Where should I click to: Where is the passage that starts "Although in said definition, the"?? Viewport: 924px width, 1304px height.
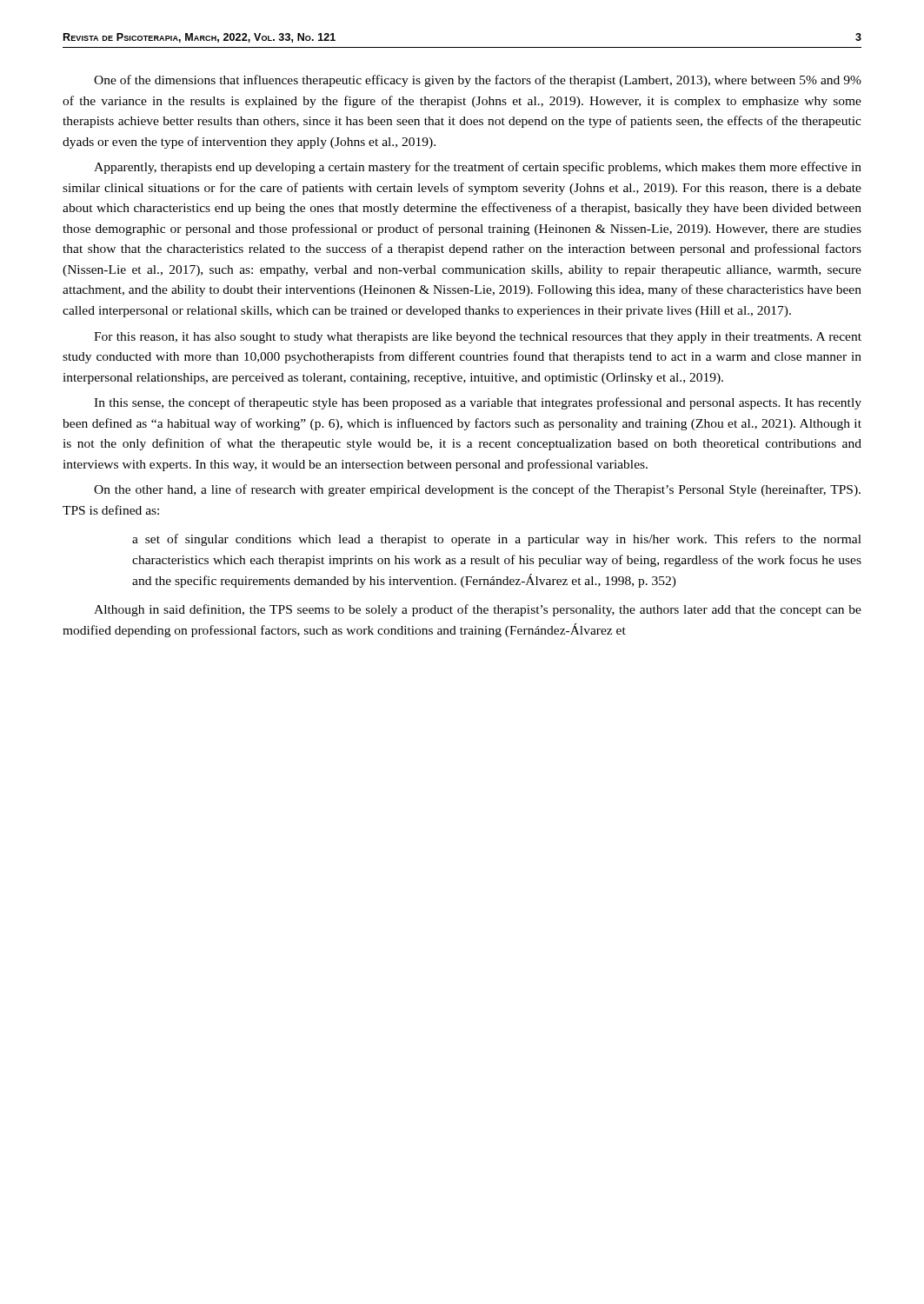coord(462,619)
